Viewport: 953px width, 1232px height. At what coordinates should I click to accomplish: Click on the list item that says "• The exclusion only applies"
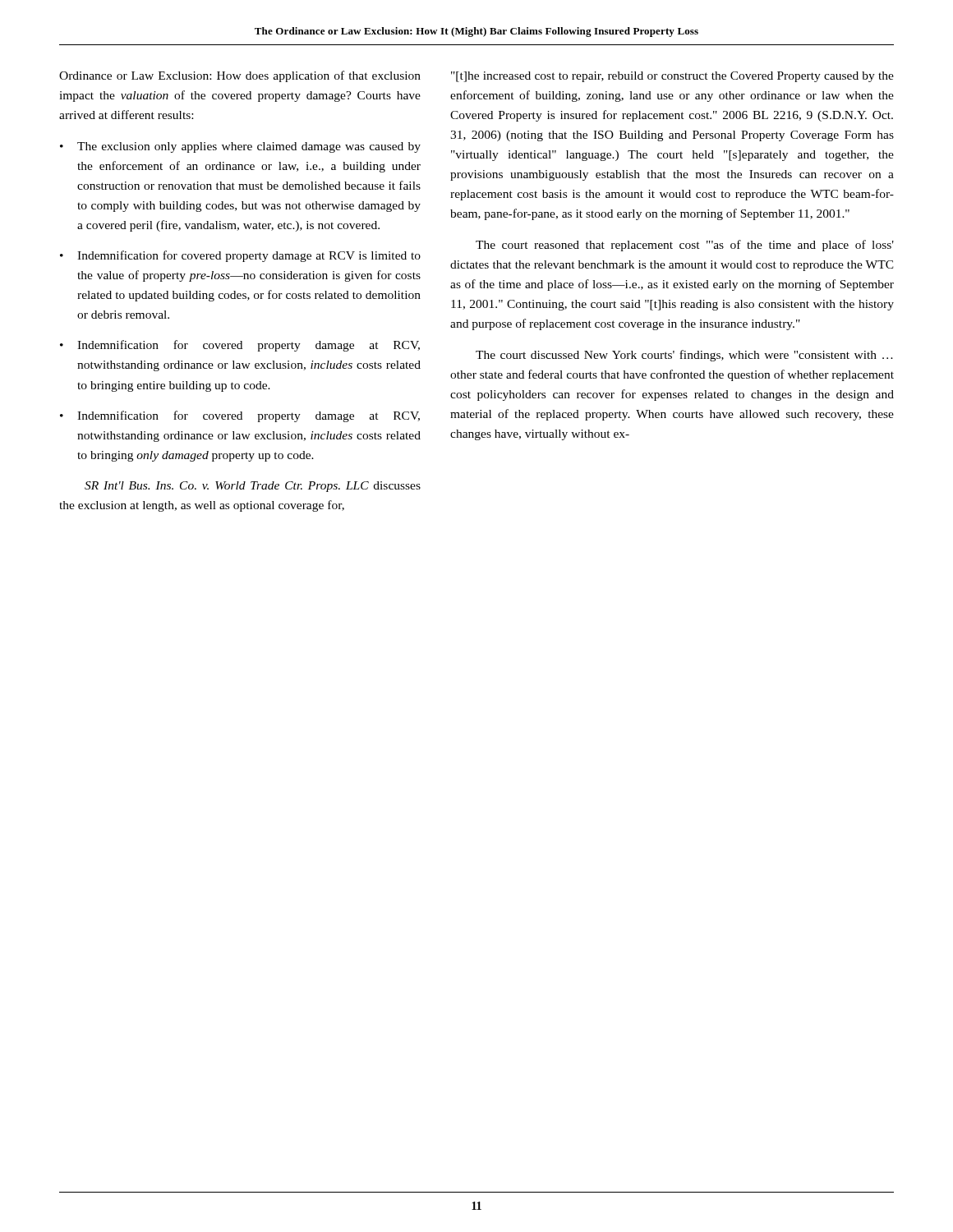[240, 186]
